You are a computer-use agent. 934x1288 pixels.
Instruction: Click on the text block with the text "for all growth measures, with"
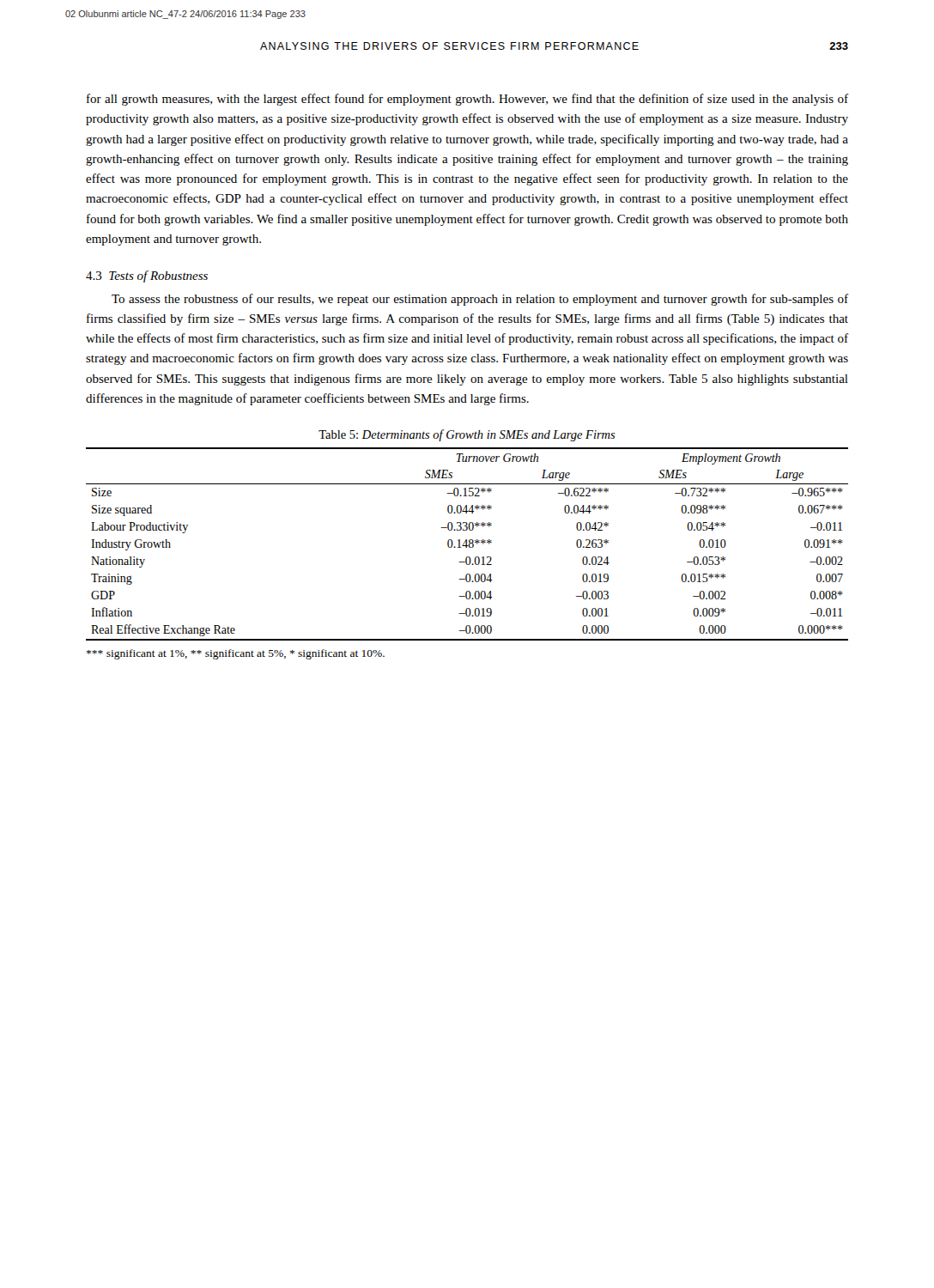[467, 169]
